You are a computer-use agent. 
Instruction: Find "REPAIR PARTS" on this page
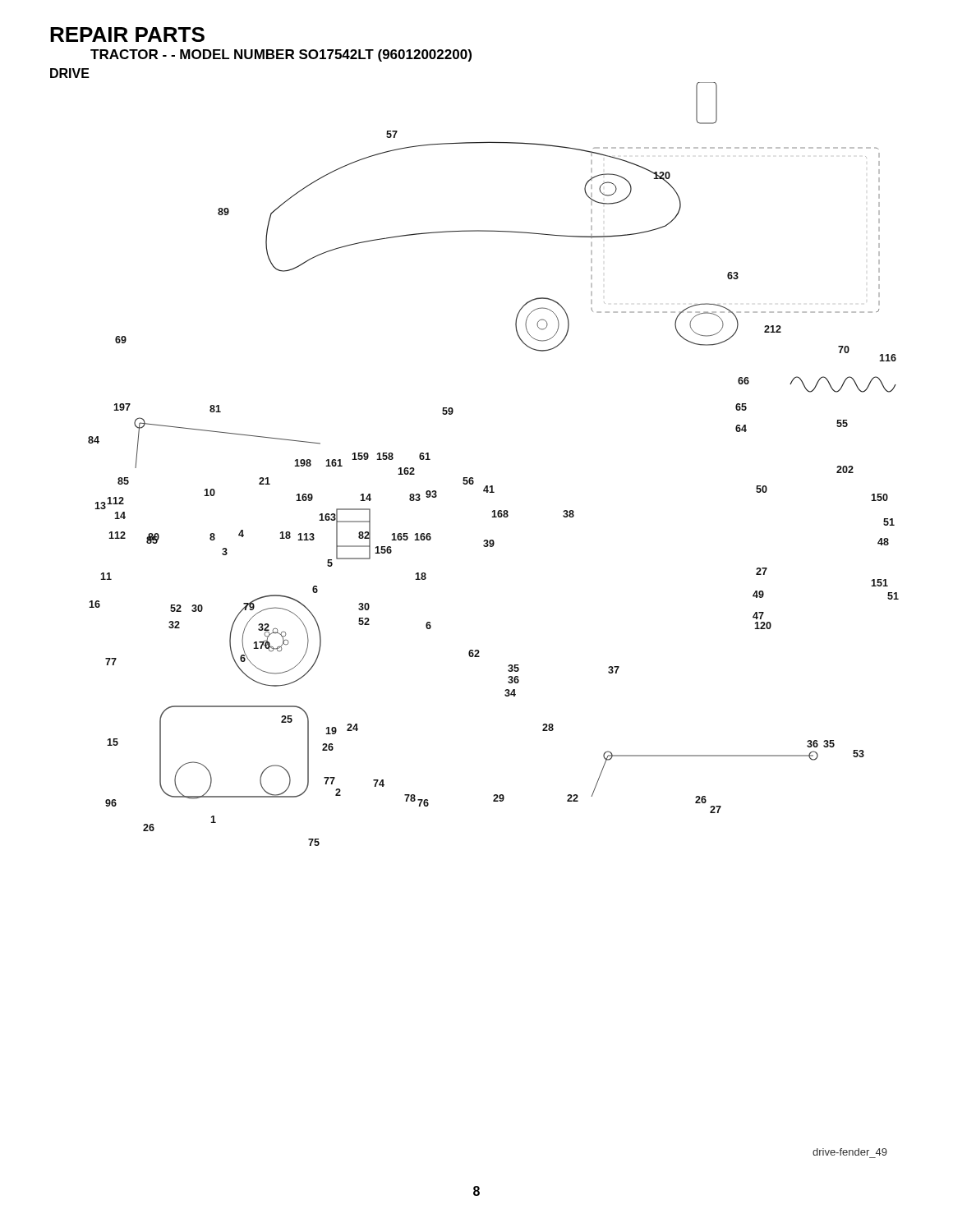tap(127, 35)
